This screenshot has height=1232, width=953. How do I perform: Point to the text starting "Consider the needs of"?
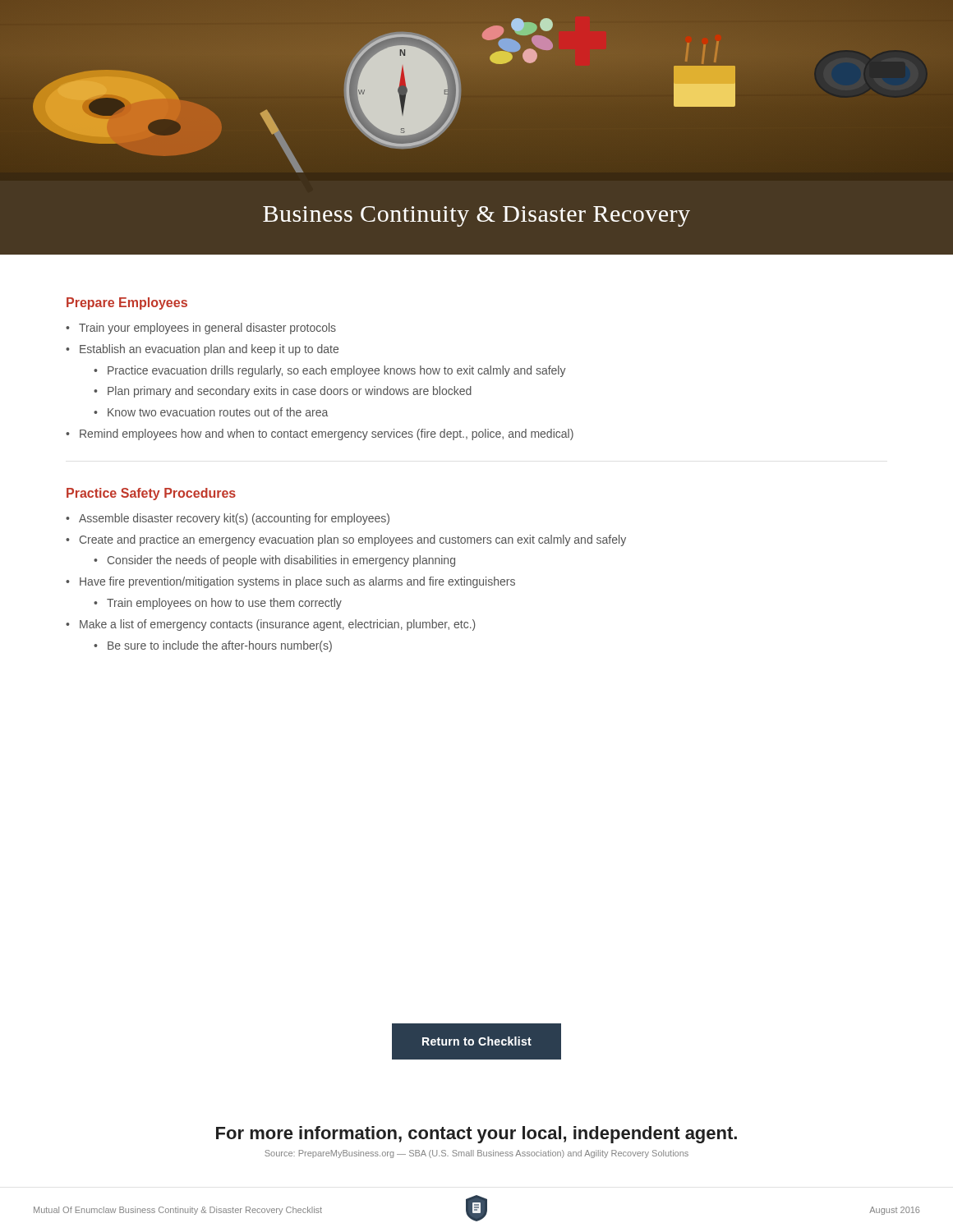click(274, 561)
